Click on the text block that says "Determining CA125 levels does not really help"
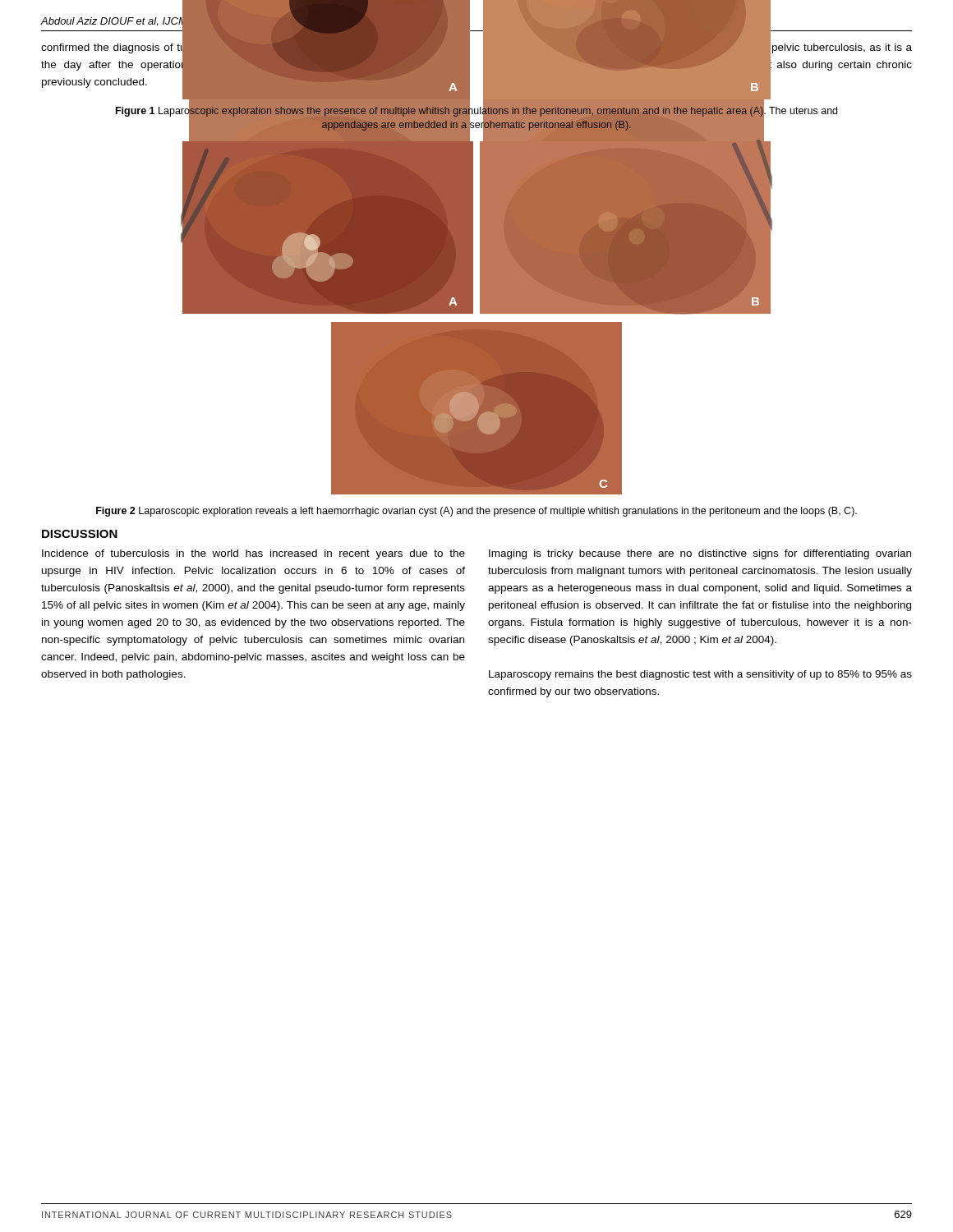Screen dimensions: 1232x953 [776, 64]
